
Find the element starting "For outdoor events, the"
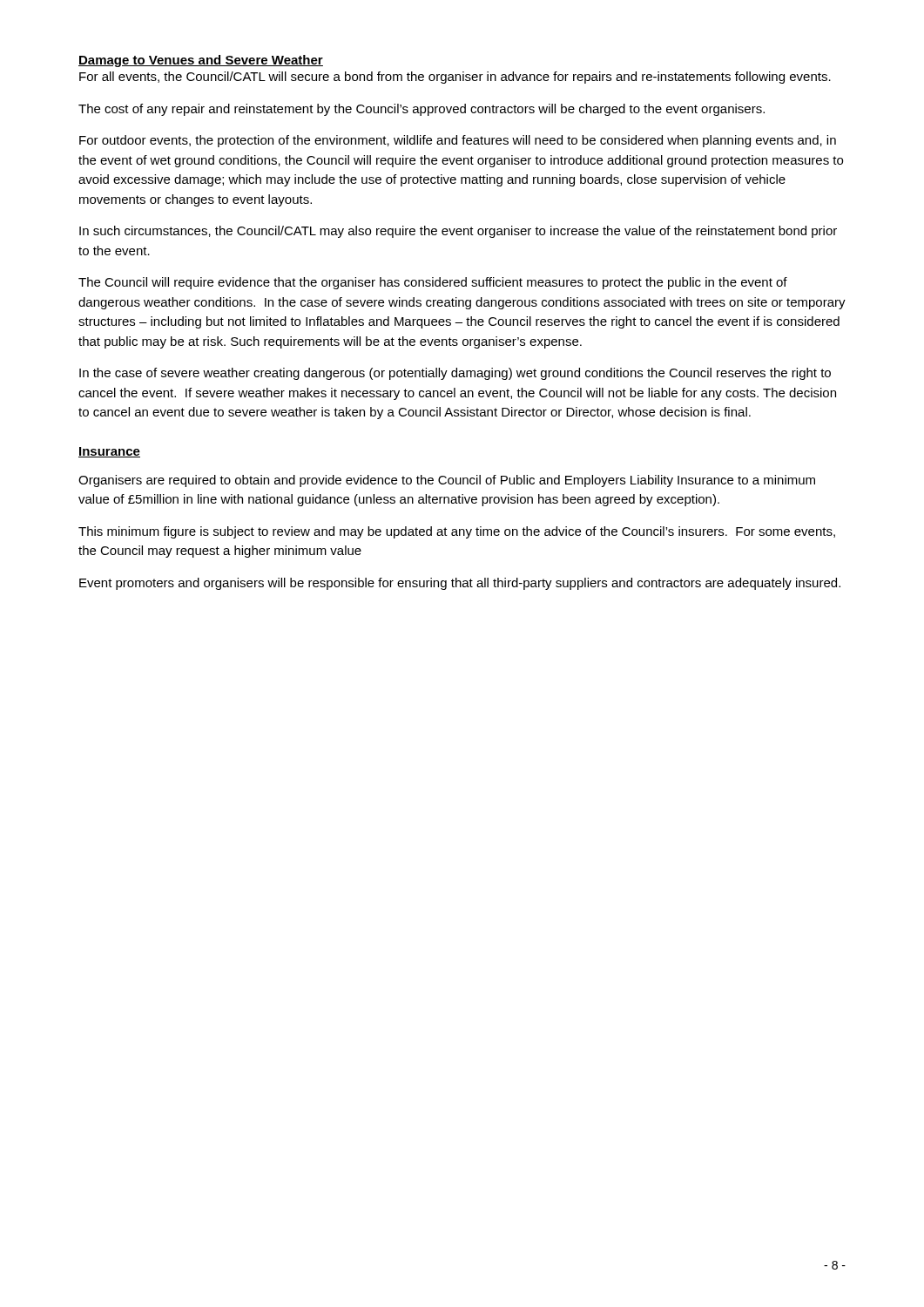pos(461,169)
